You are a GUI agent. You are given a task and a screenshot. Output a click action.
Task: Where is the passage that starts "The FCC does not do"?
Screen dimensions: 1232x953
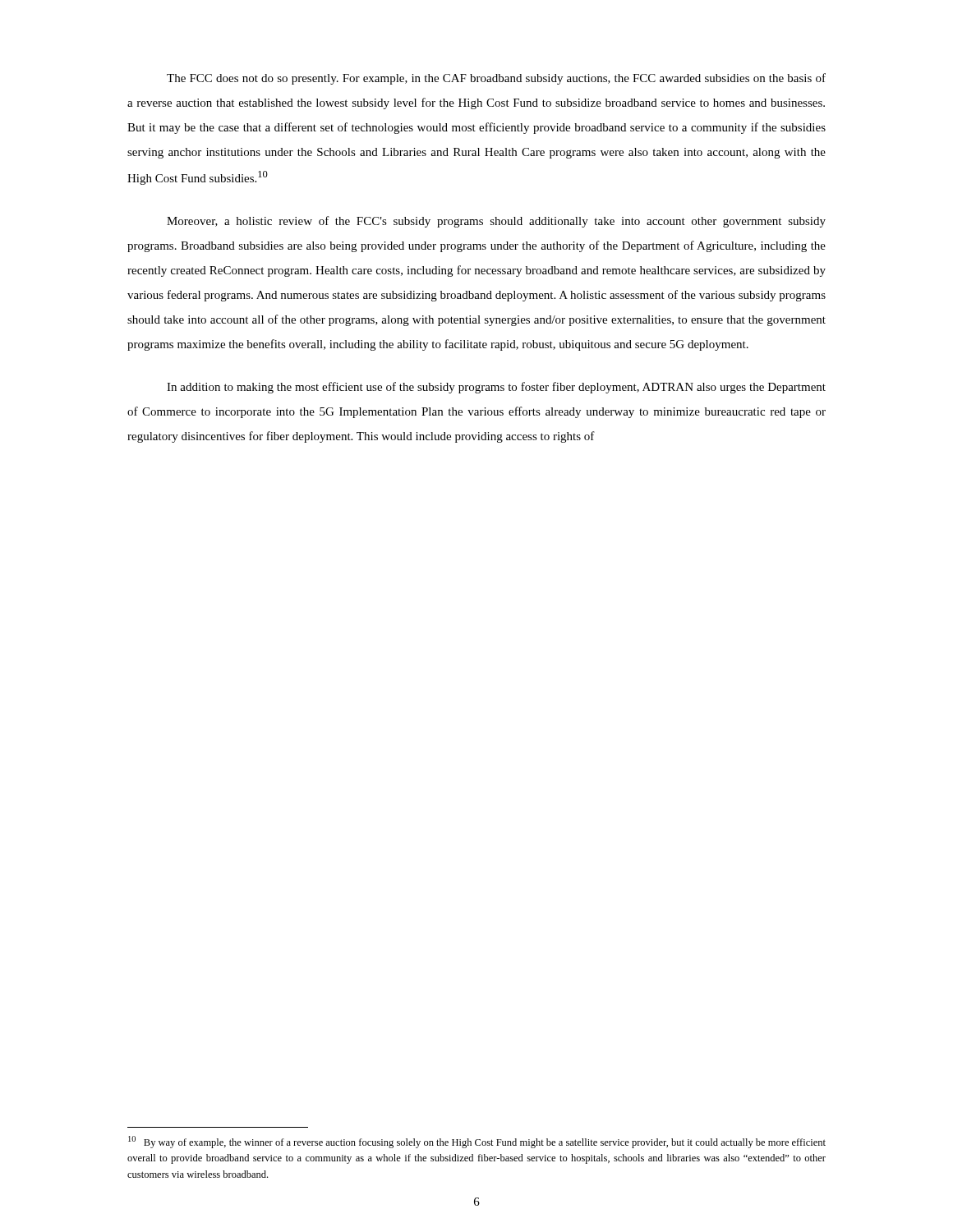476,128
